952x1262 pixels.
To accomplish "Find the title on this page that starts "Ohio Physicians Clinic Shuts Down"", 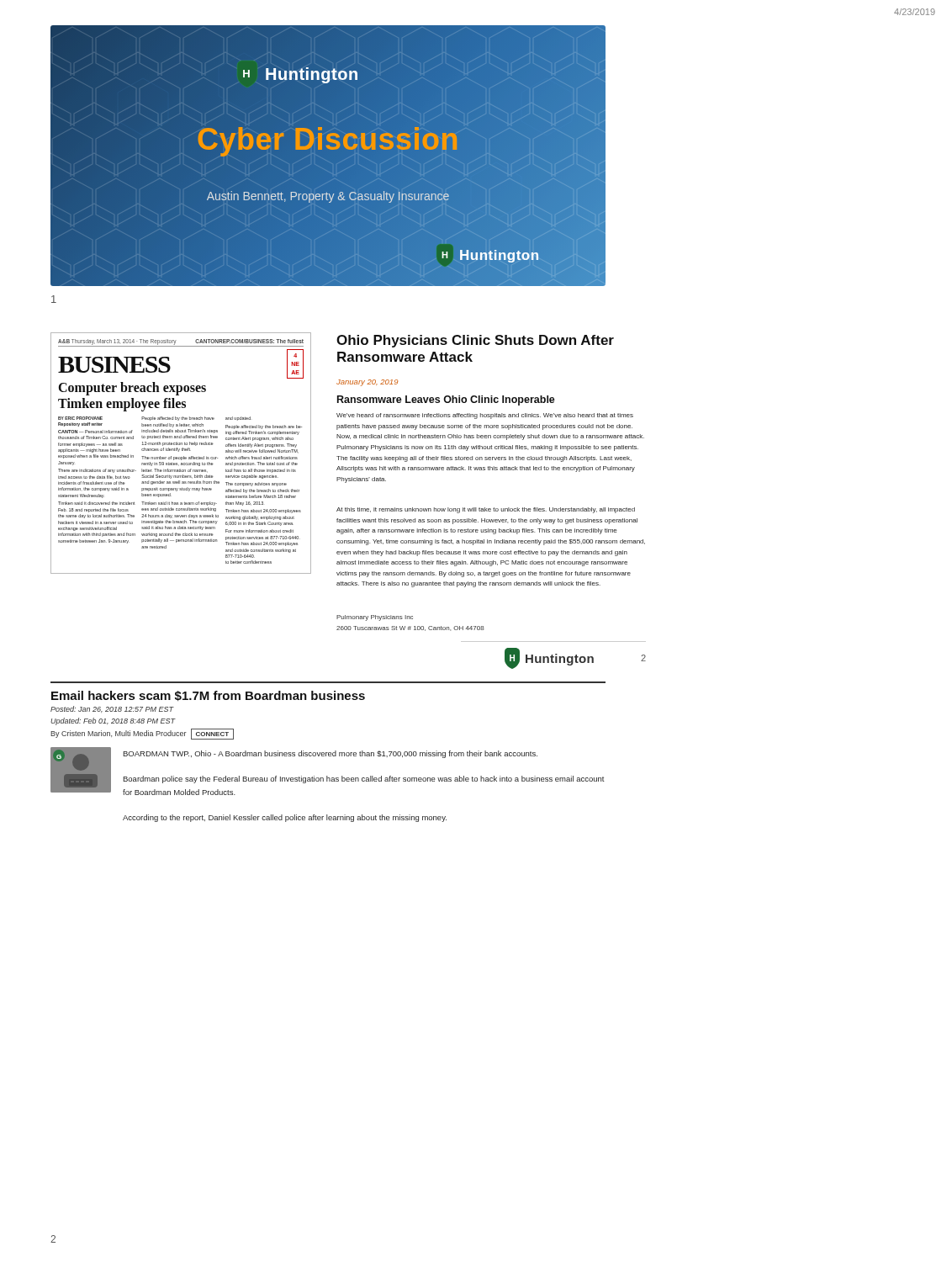I will point(492,349).
